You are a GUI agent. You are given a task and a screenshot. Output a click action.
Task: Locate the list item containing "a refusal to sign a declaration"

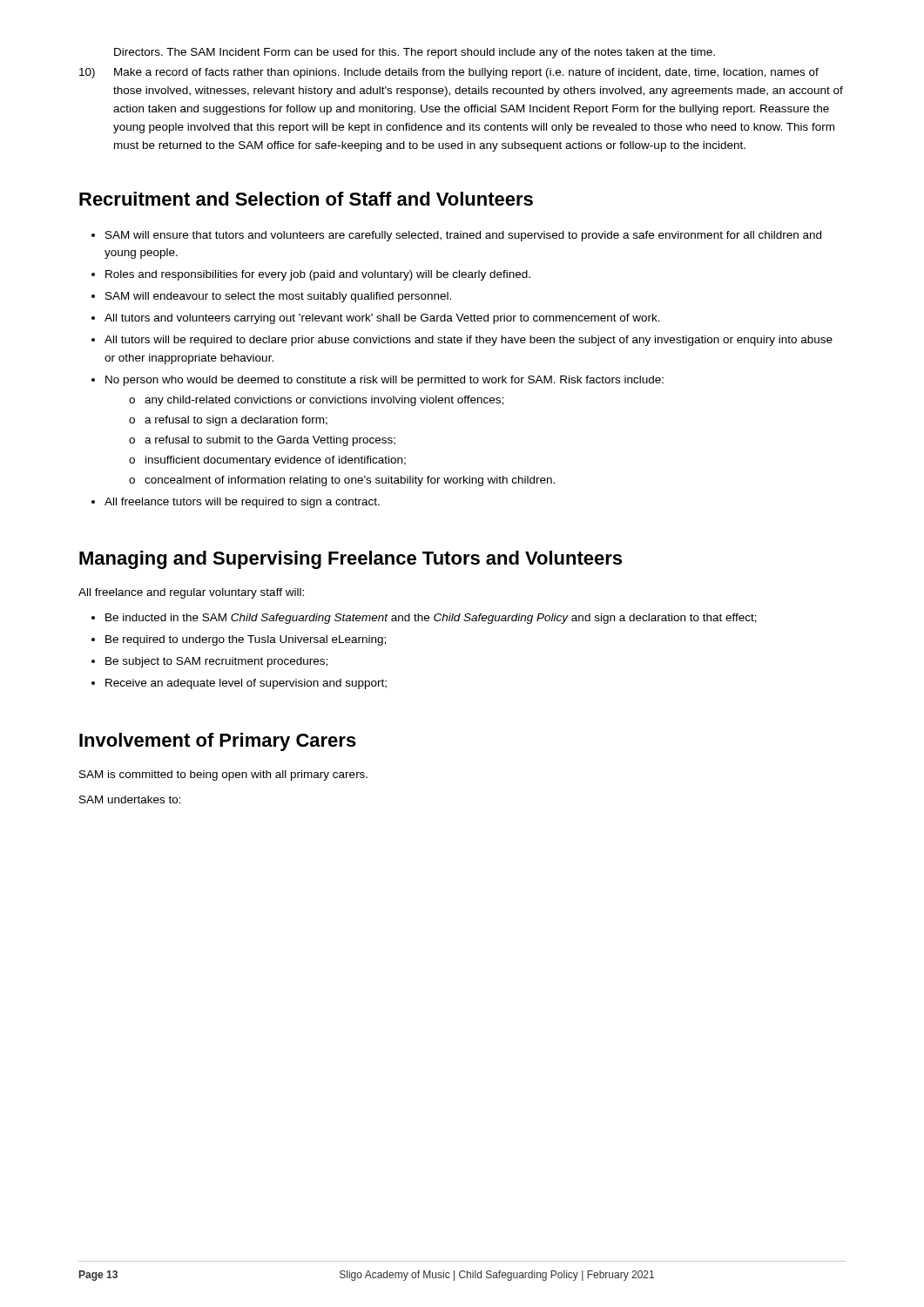236,419
